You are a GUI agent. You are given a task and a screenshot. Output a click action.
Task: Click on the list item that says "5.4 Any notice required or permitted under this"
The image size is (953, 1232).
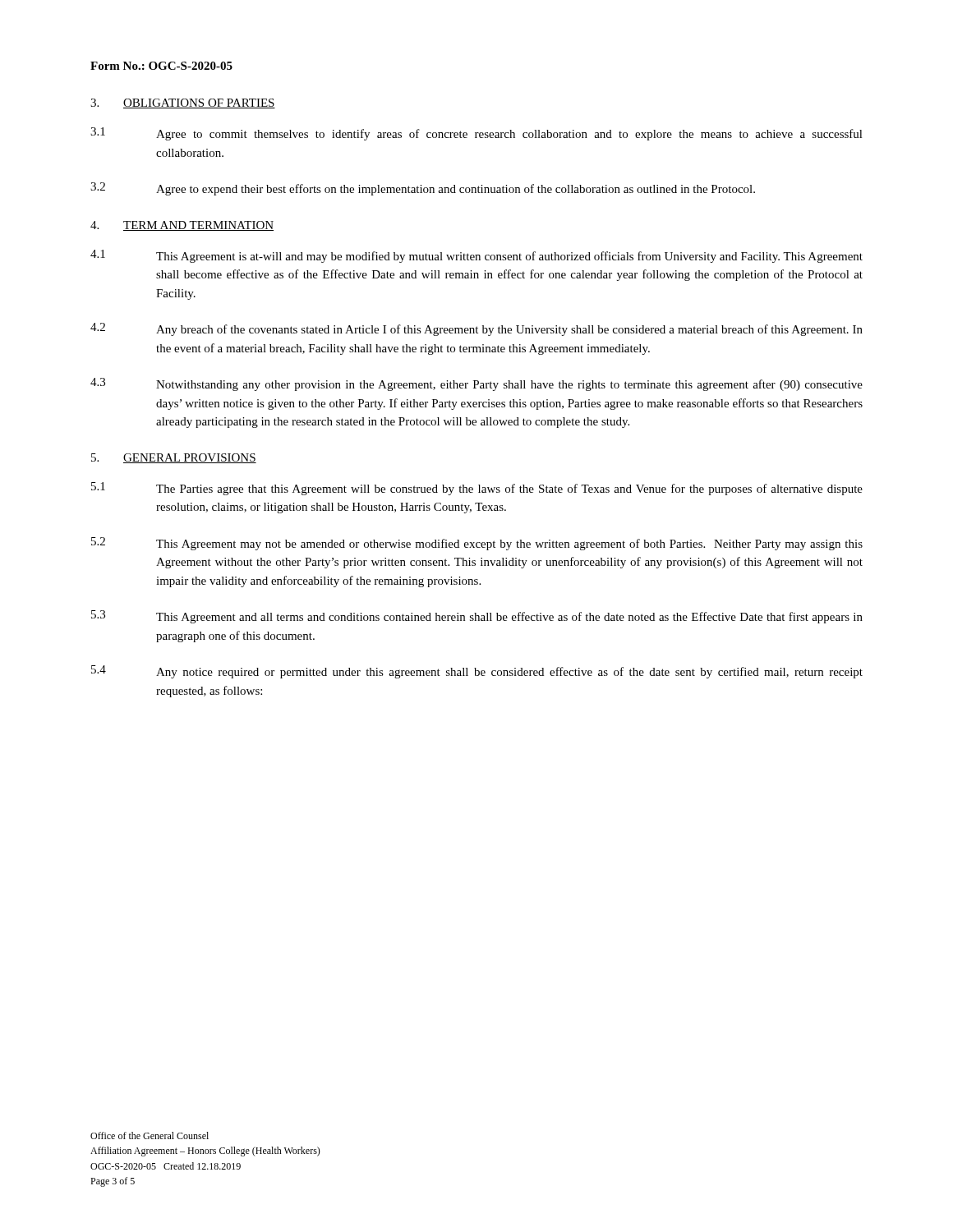[x=476, y=681]
